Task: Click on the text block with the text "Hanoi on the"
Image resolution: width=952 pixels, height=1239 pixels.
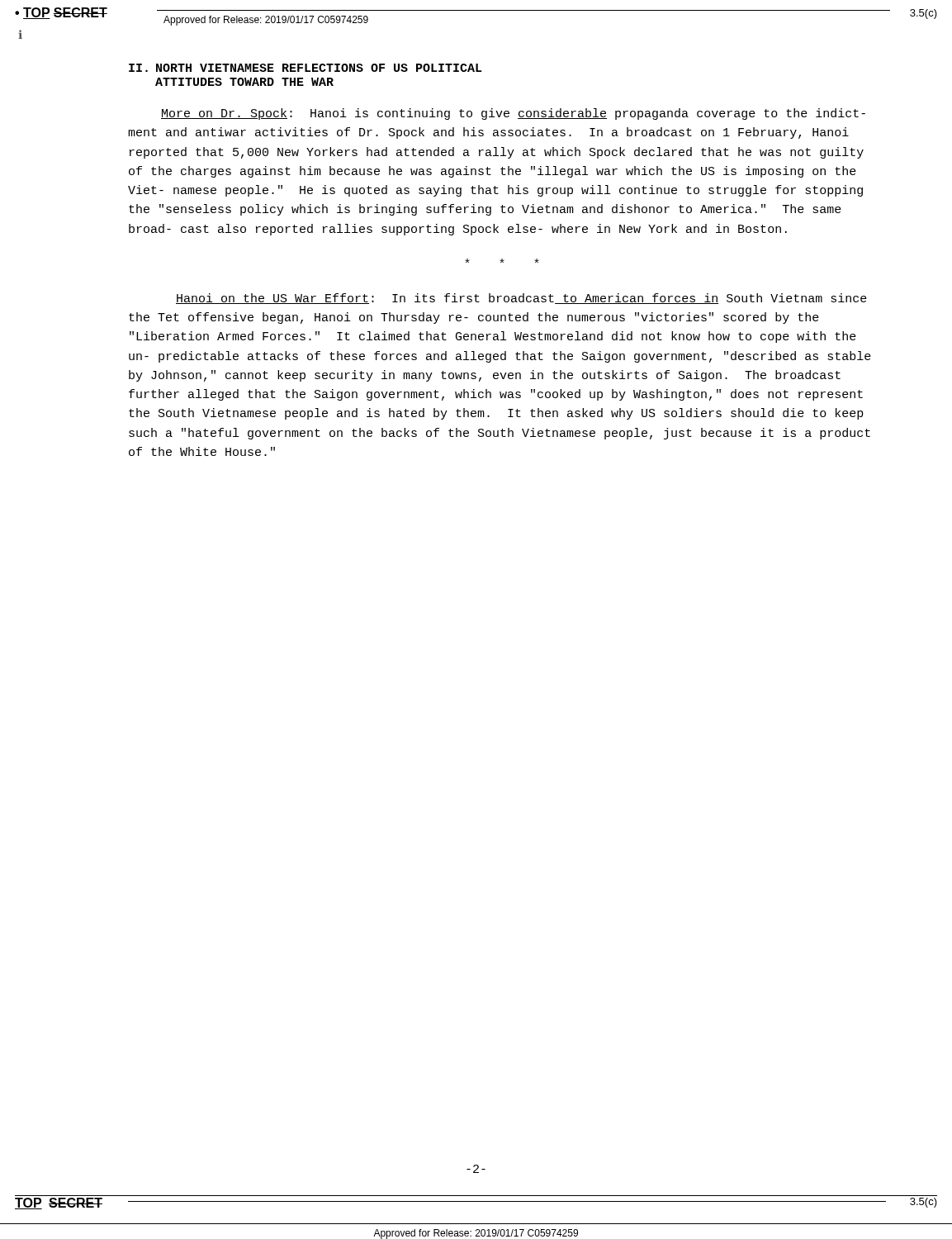Action: (500, 376)
